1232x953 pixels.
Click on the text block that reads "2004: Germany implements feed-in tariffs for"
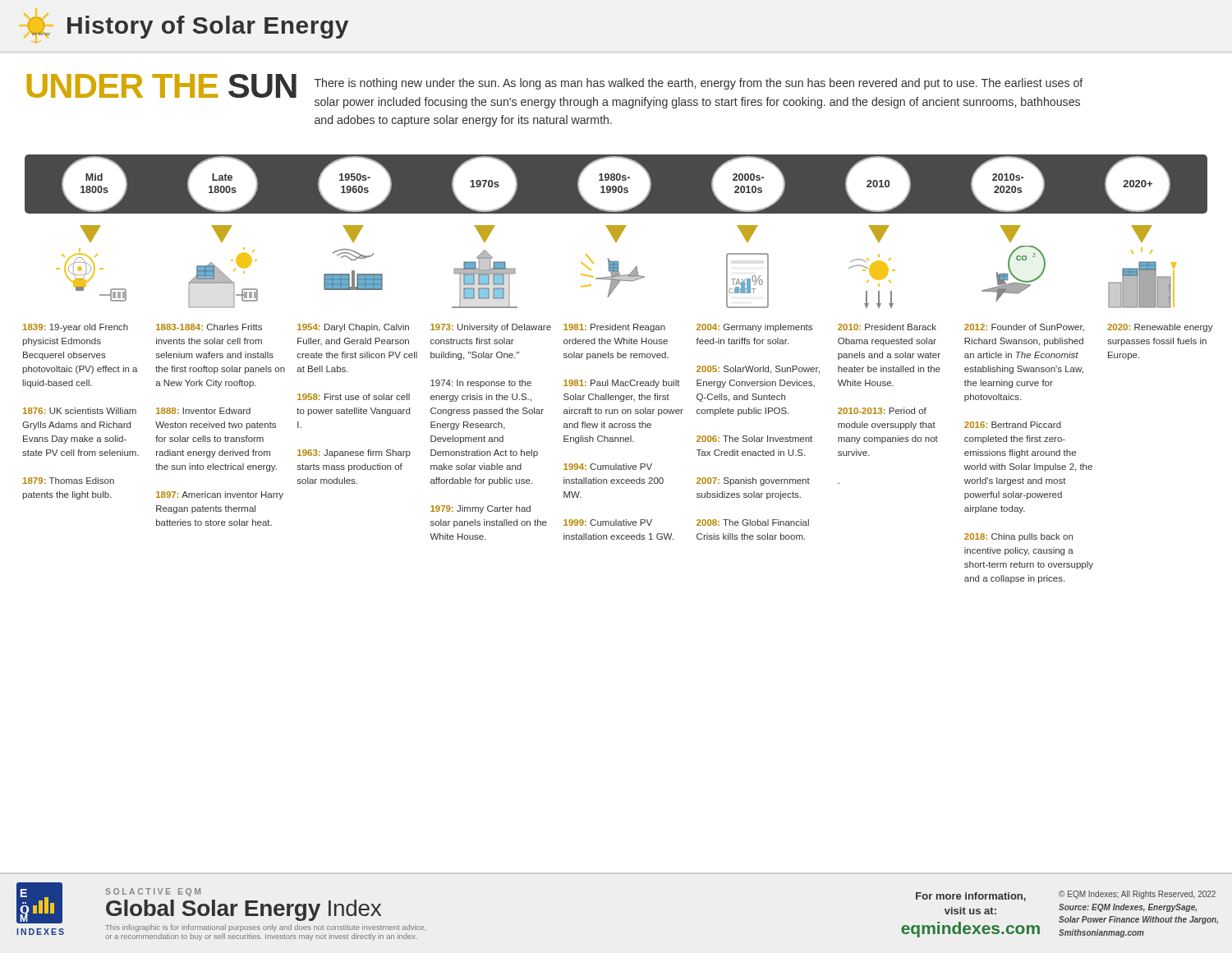point(758,432)
